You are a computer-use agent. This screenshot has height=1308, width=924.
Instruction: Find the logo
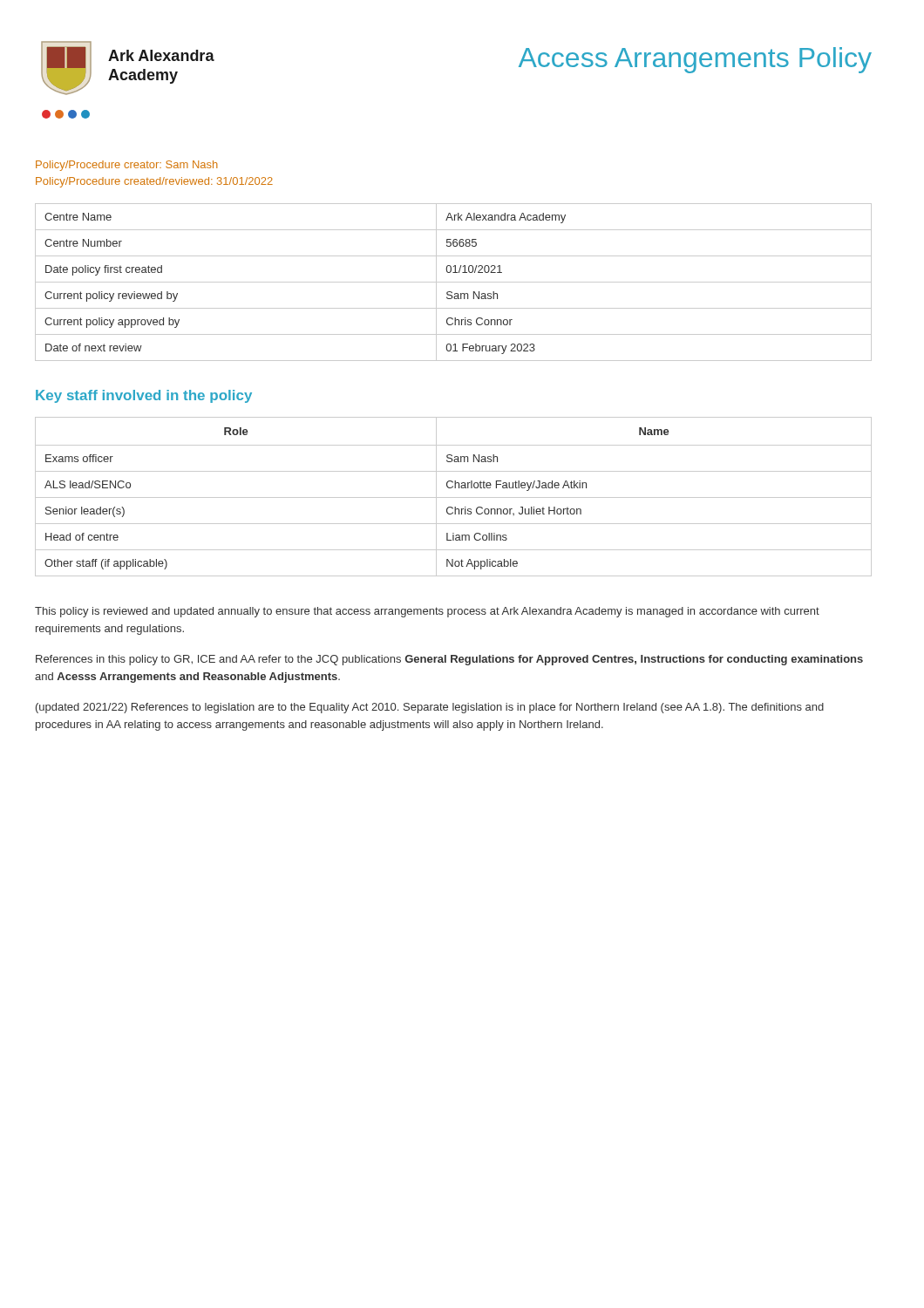coord(131,66)
